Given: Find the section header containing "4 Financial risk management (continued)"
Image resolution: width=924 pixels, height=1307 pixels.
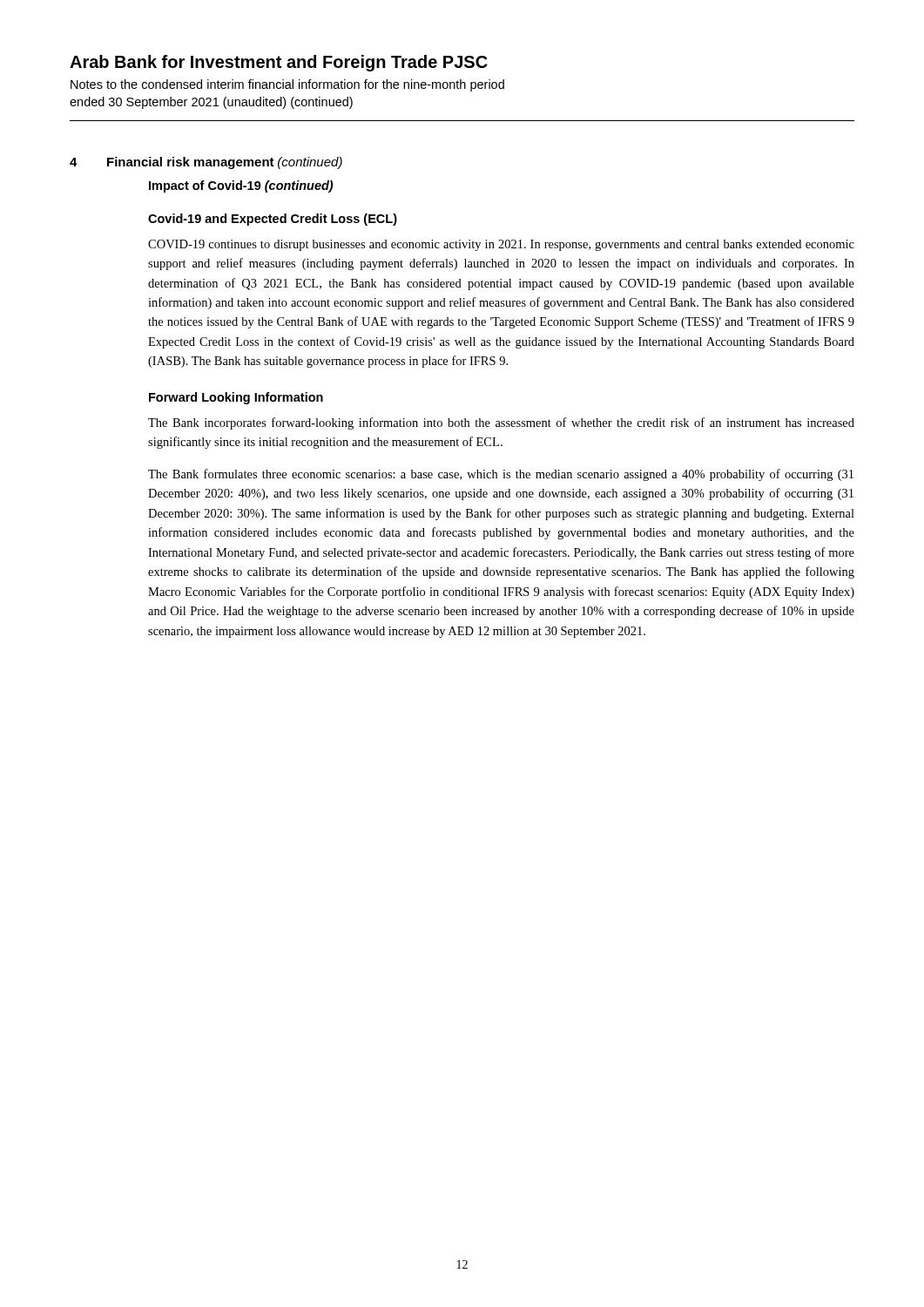Looking at the screenshot, I should click(206, 162).
